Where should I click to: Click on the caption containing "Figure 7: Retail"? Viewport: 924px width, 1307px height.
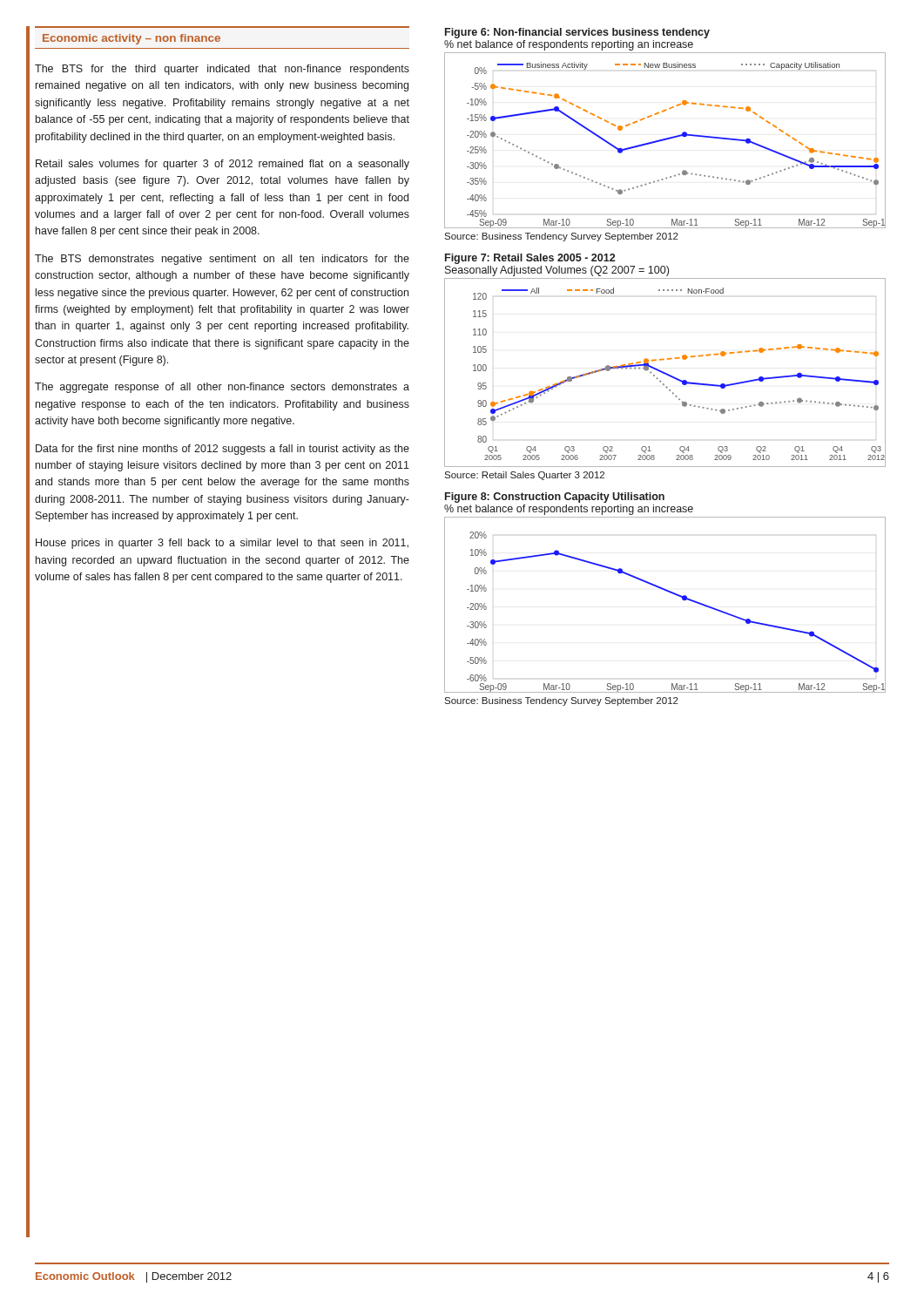(x=557, y=264)
